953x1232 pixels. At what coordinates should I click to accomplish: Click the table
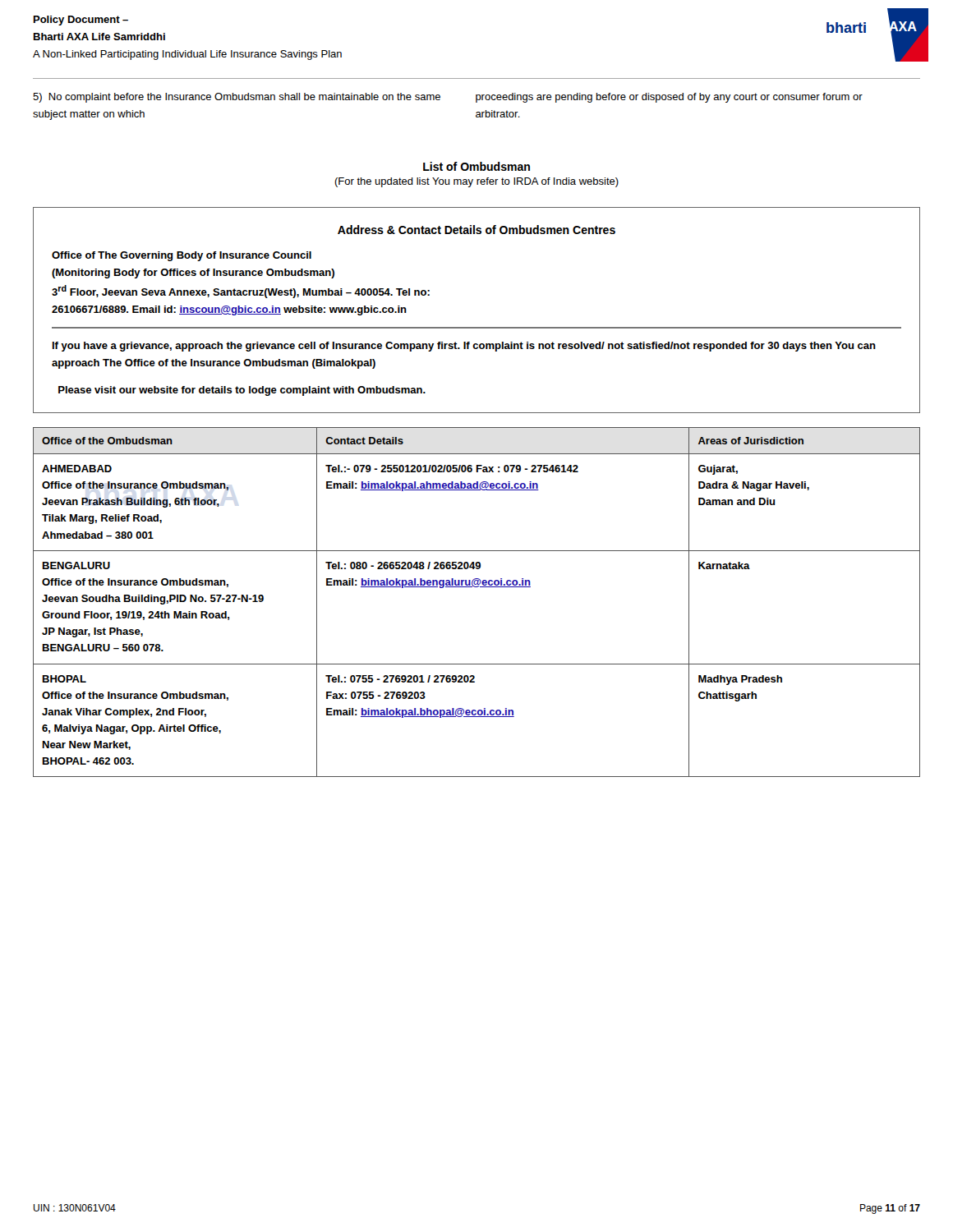476,602
